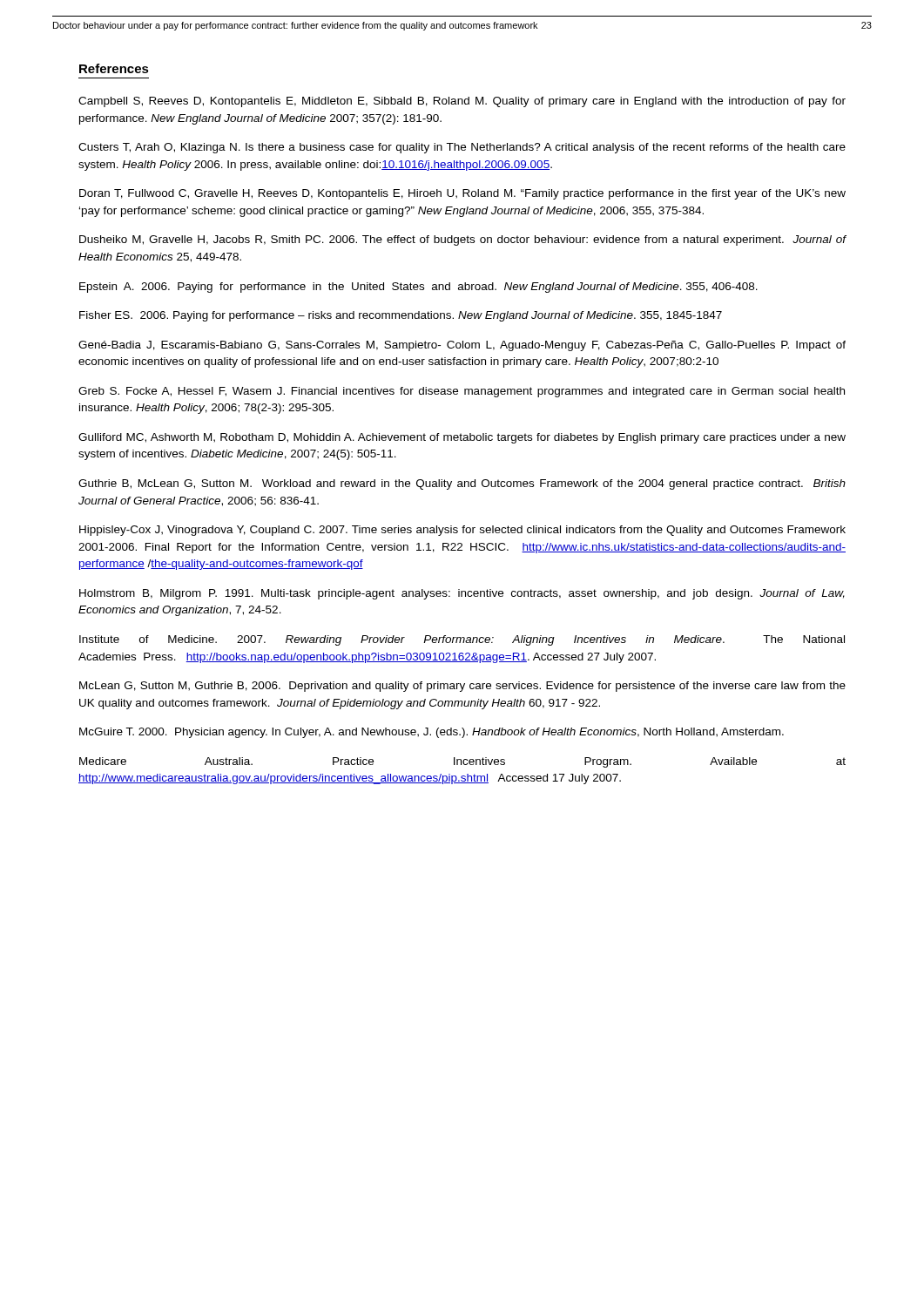Image resolution: width=924 pixels, height=1307 pixels.
Task: Point to the block starting "McGuire T. 2000. Physician agency. In Culyer, A."
Action: 431,732
